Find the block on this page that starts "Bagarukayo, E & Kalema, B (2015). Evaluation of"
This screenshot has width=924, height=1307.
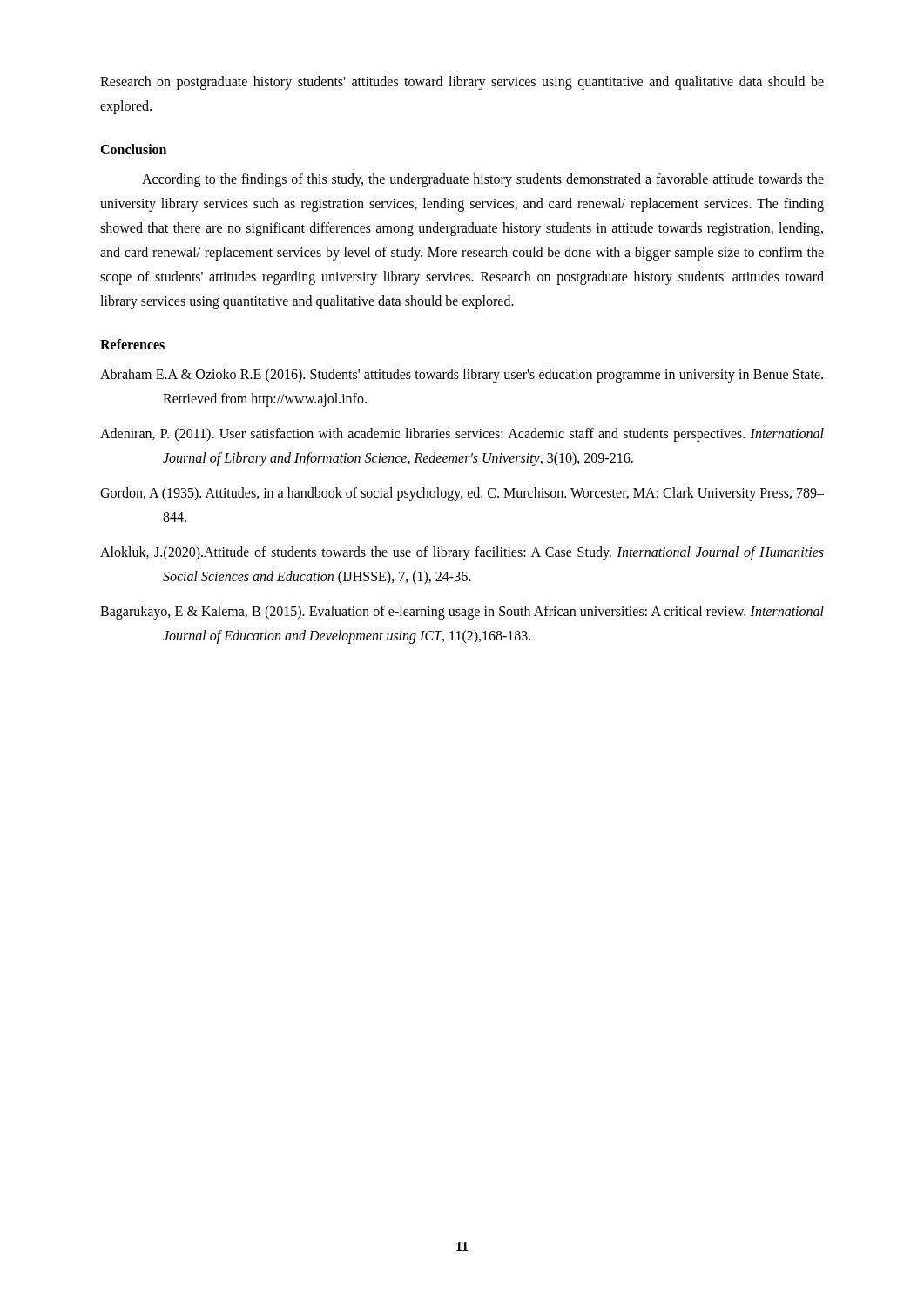click(462, 623)
